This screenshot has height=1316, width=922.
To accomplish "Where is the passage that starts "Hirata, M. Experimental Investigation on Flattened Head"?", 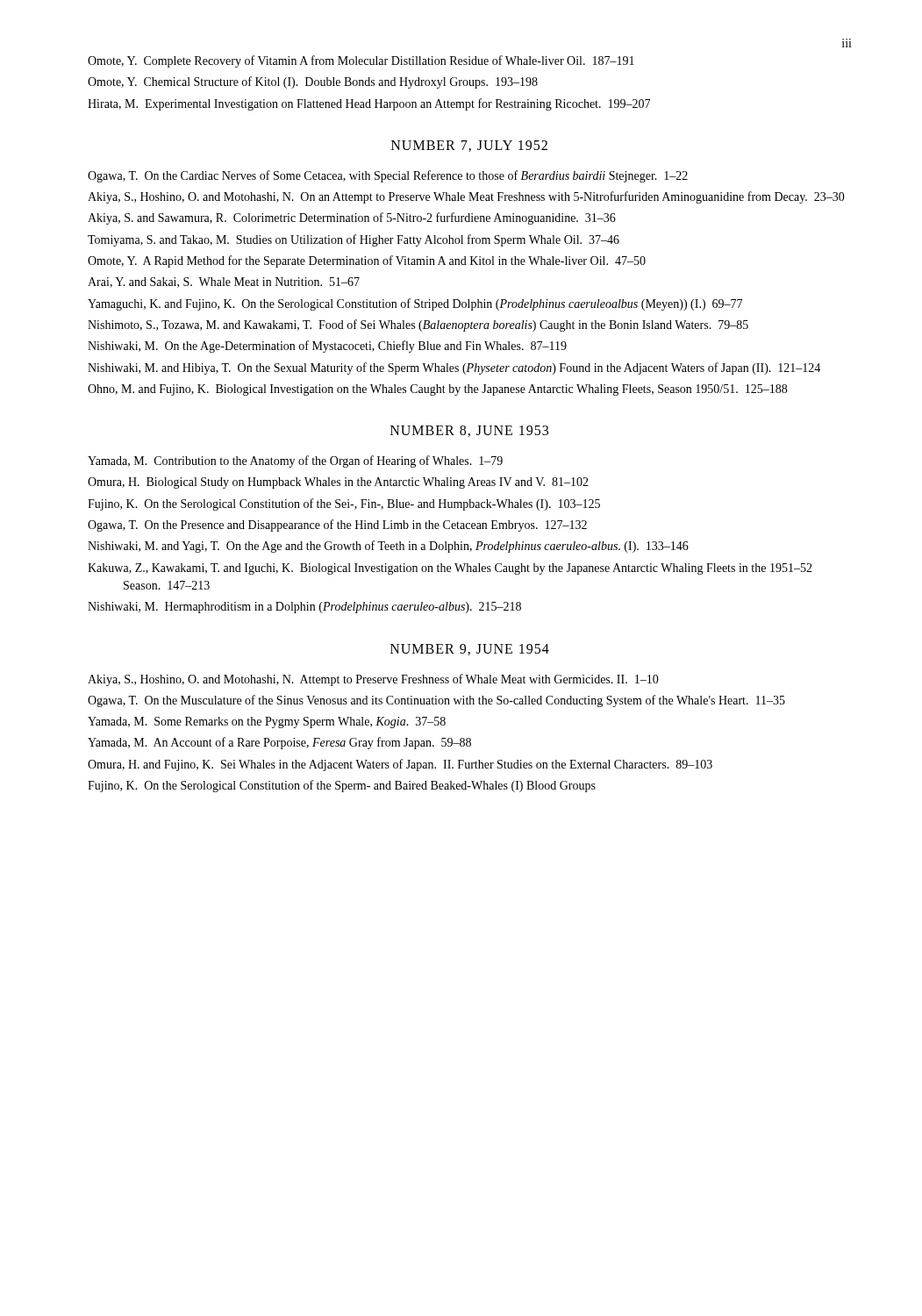I will (x=369, y=104).
